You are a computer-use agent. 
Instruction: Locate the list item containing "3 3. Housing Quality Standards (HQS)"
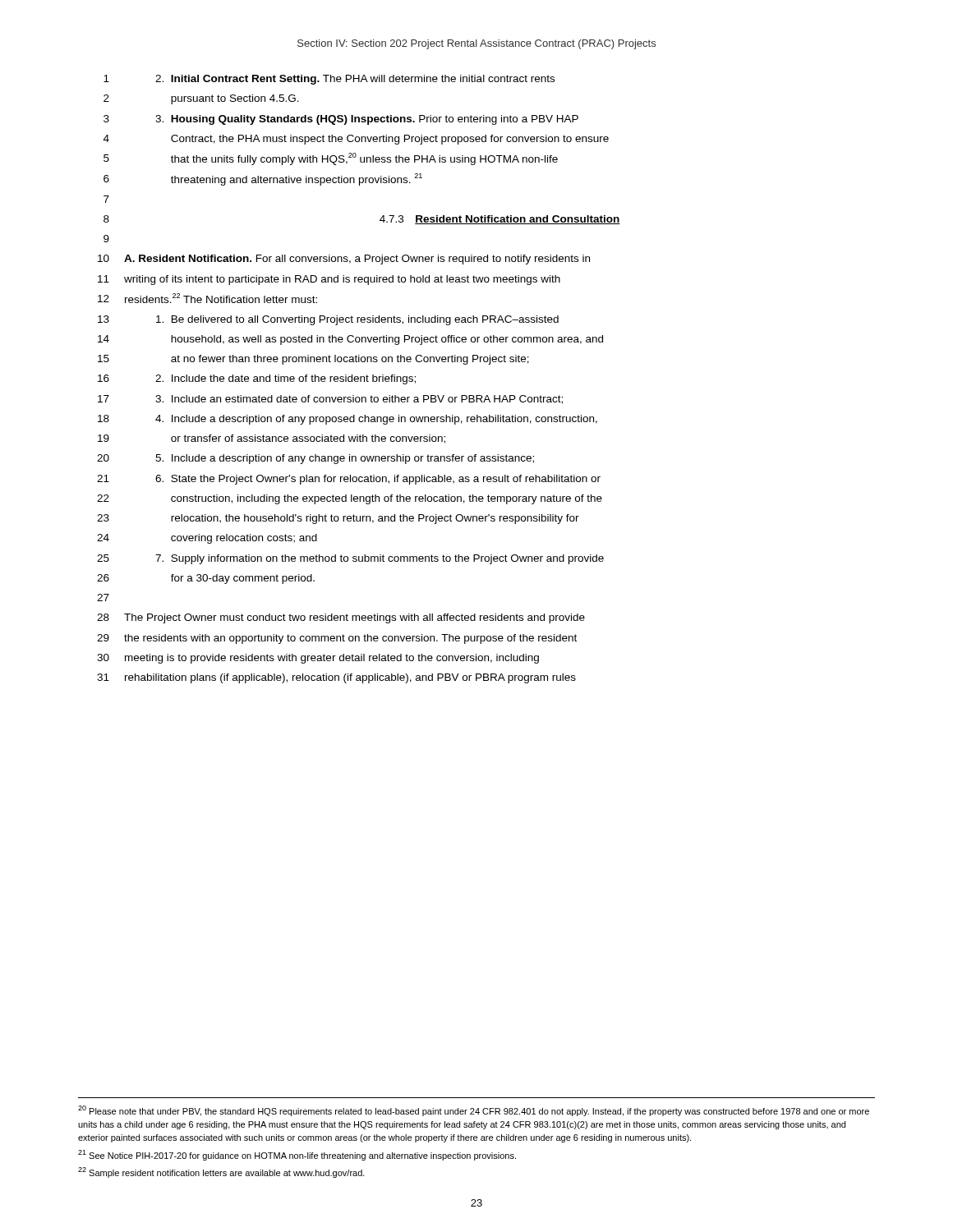pyautogui.click(x=476, y=119)
